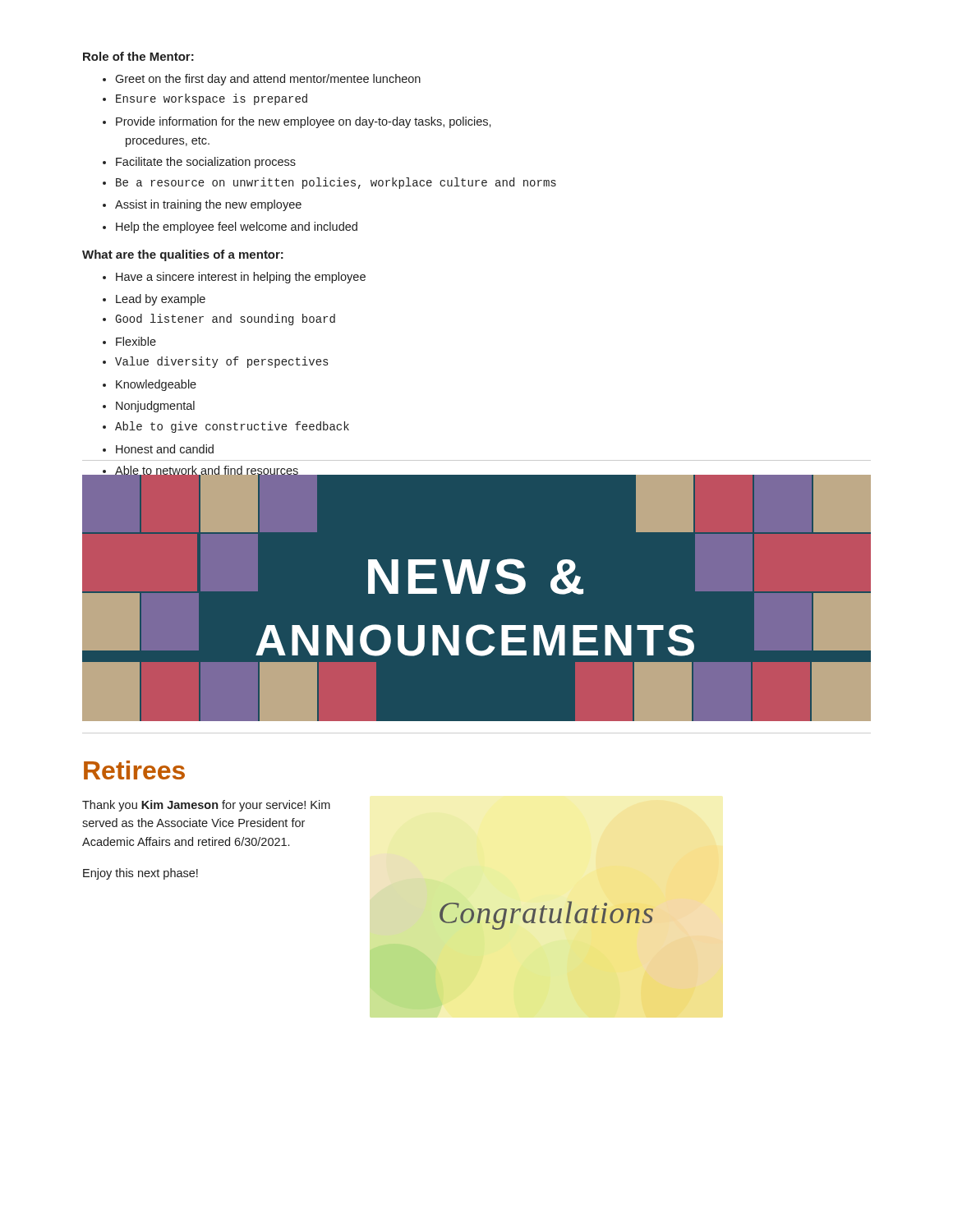Click on the region starting "Have a sincere interest in"
The image size is (953, 1232).
point(241,278)
